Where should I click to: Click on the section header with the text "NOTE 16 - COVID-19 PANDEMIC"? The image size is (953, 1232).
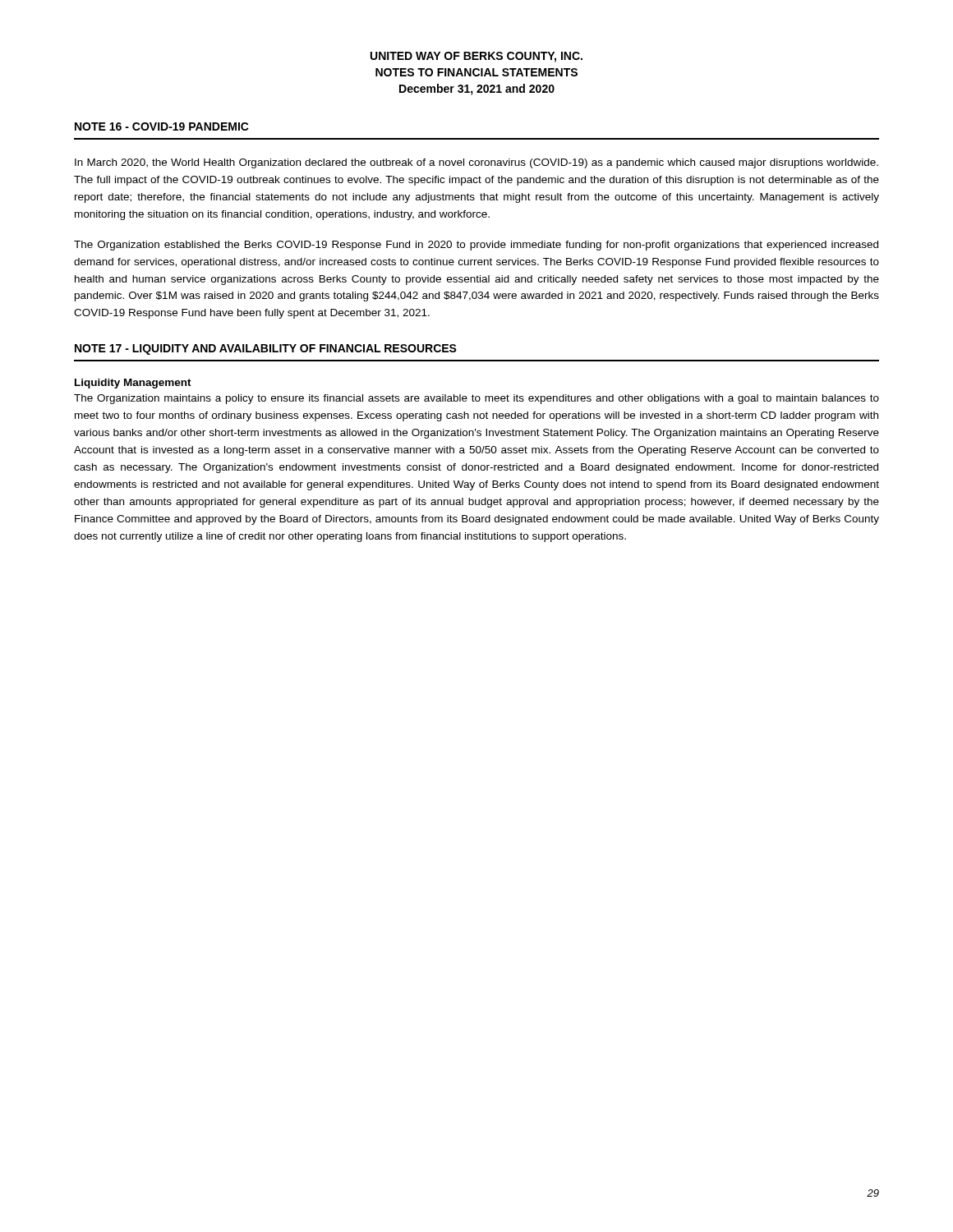[161, 126]
